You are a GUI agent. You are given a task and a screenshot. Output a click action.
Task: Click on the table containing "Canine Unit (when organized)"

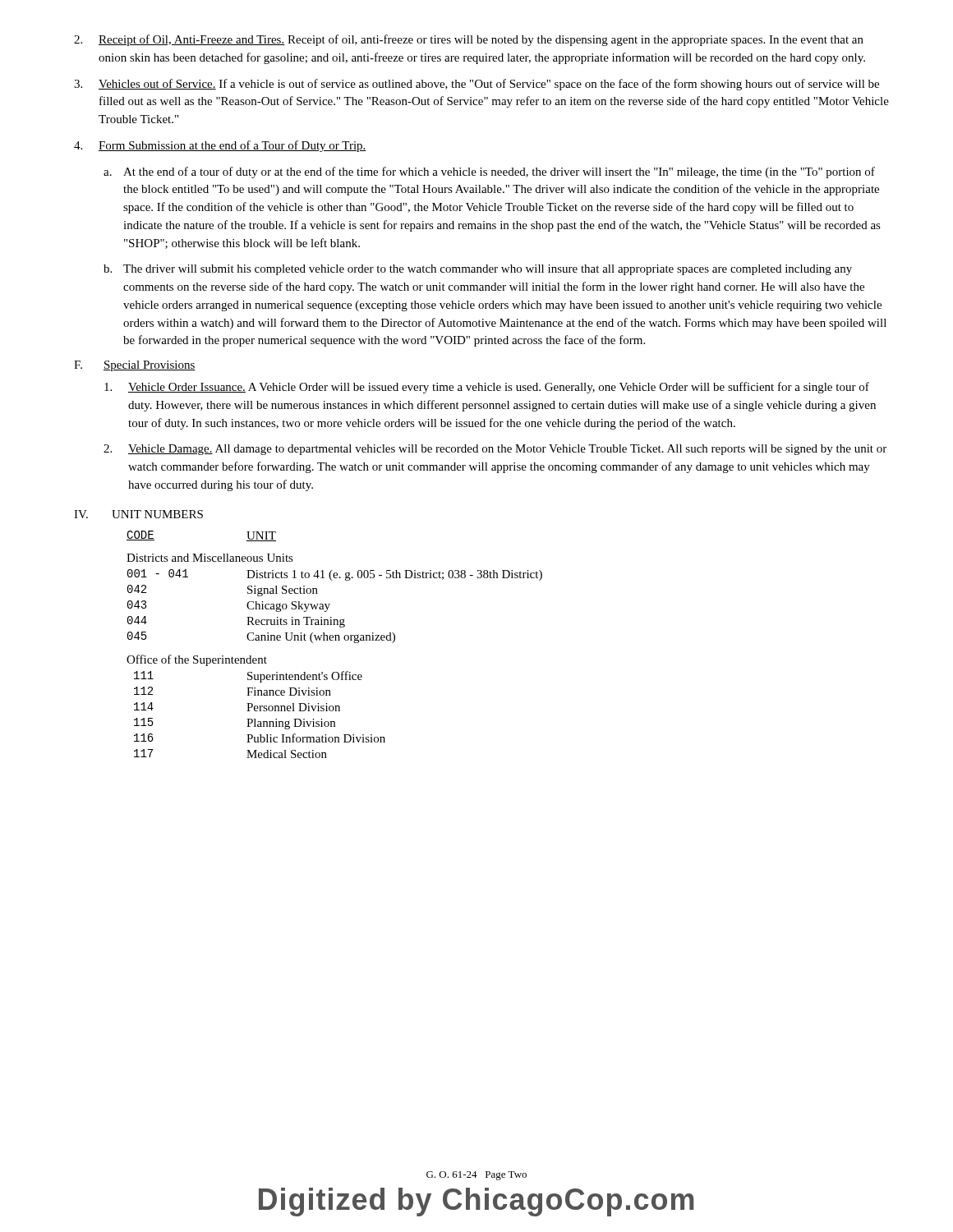[483, 645]
